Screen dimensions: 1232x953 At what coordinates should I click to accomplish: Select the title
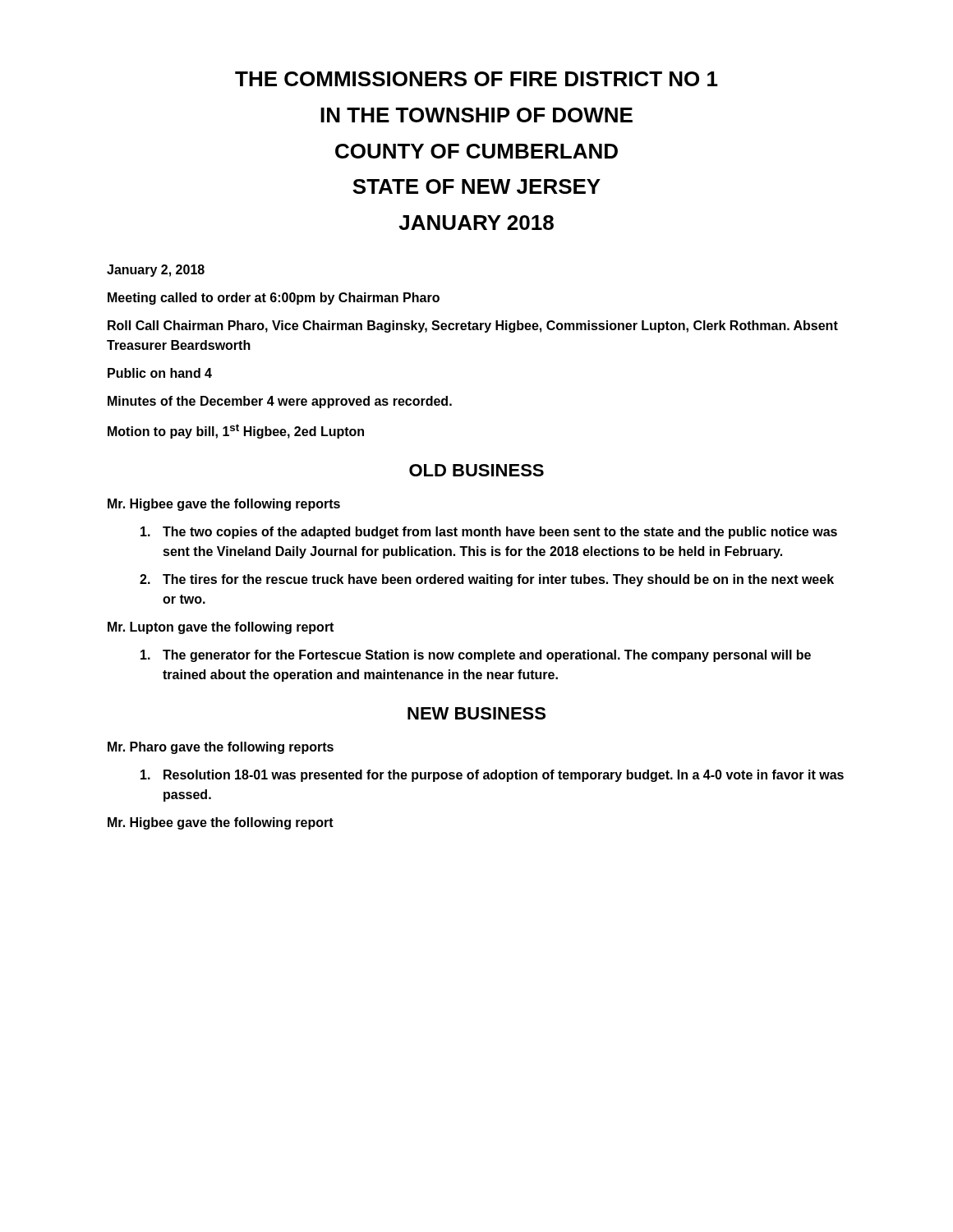tap(476, 152)
